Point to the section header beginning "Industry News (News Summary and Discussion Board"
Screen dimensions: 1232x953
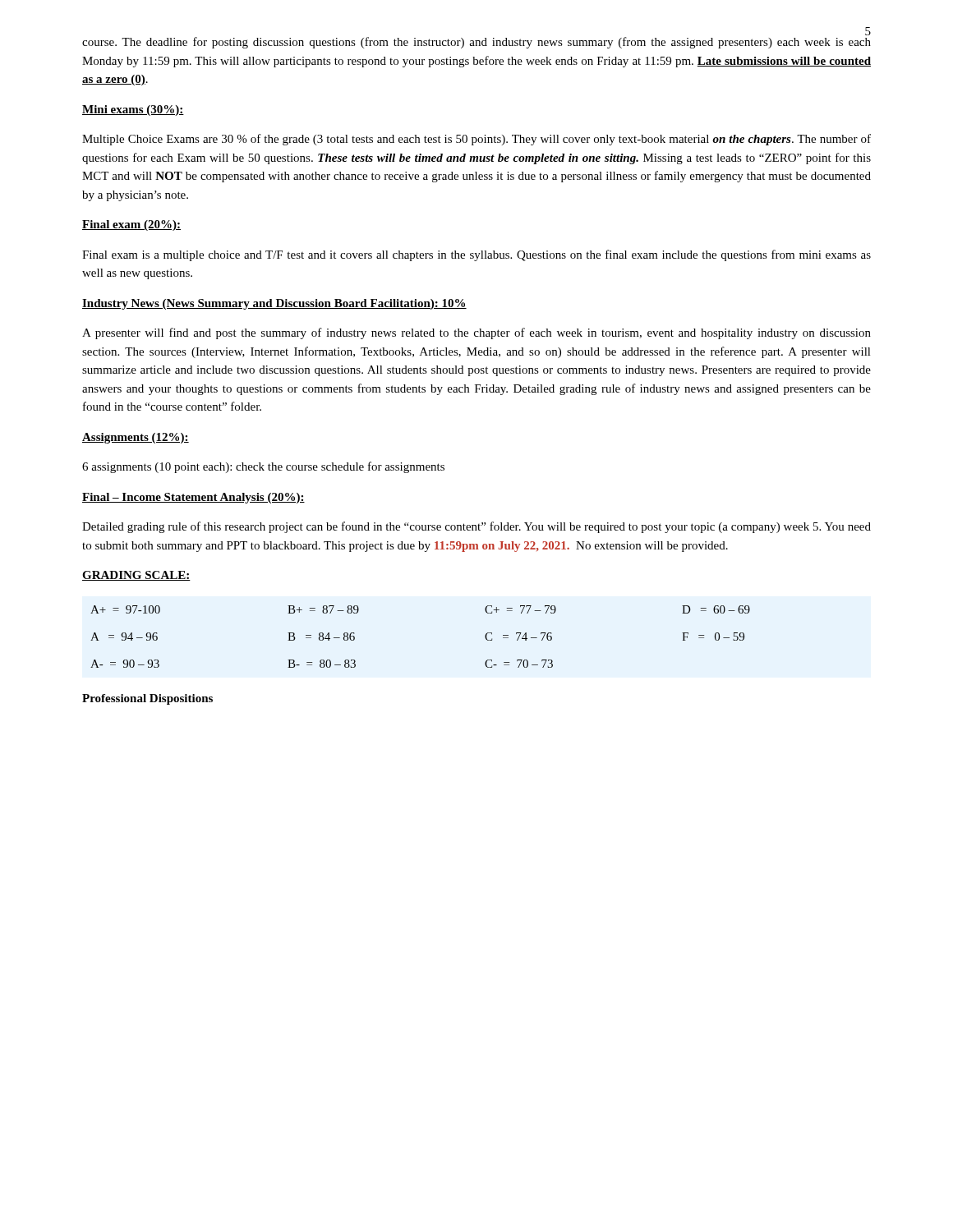click(x=274, y=303)
